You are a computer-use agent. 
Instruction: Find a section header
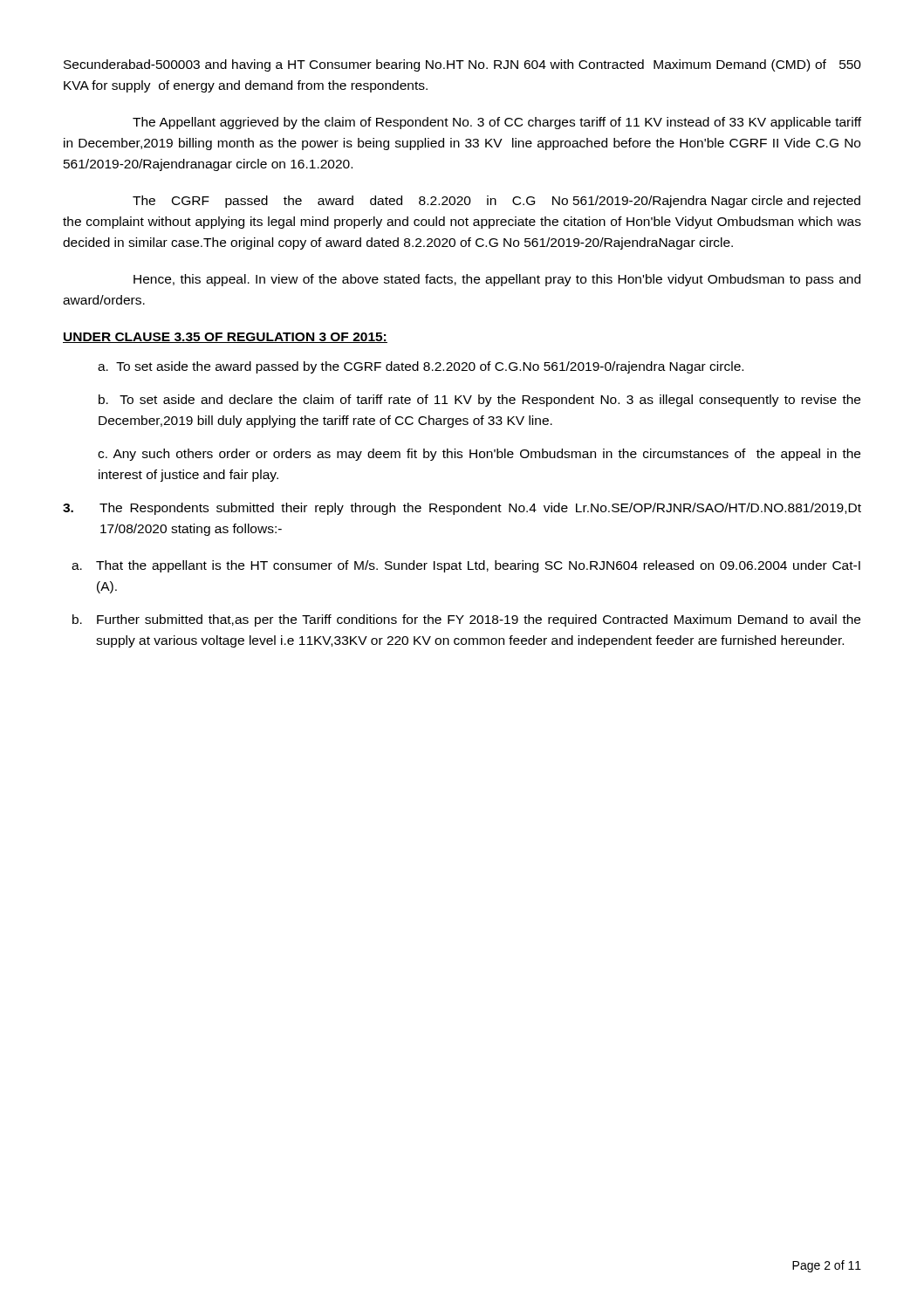[225, 337]
